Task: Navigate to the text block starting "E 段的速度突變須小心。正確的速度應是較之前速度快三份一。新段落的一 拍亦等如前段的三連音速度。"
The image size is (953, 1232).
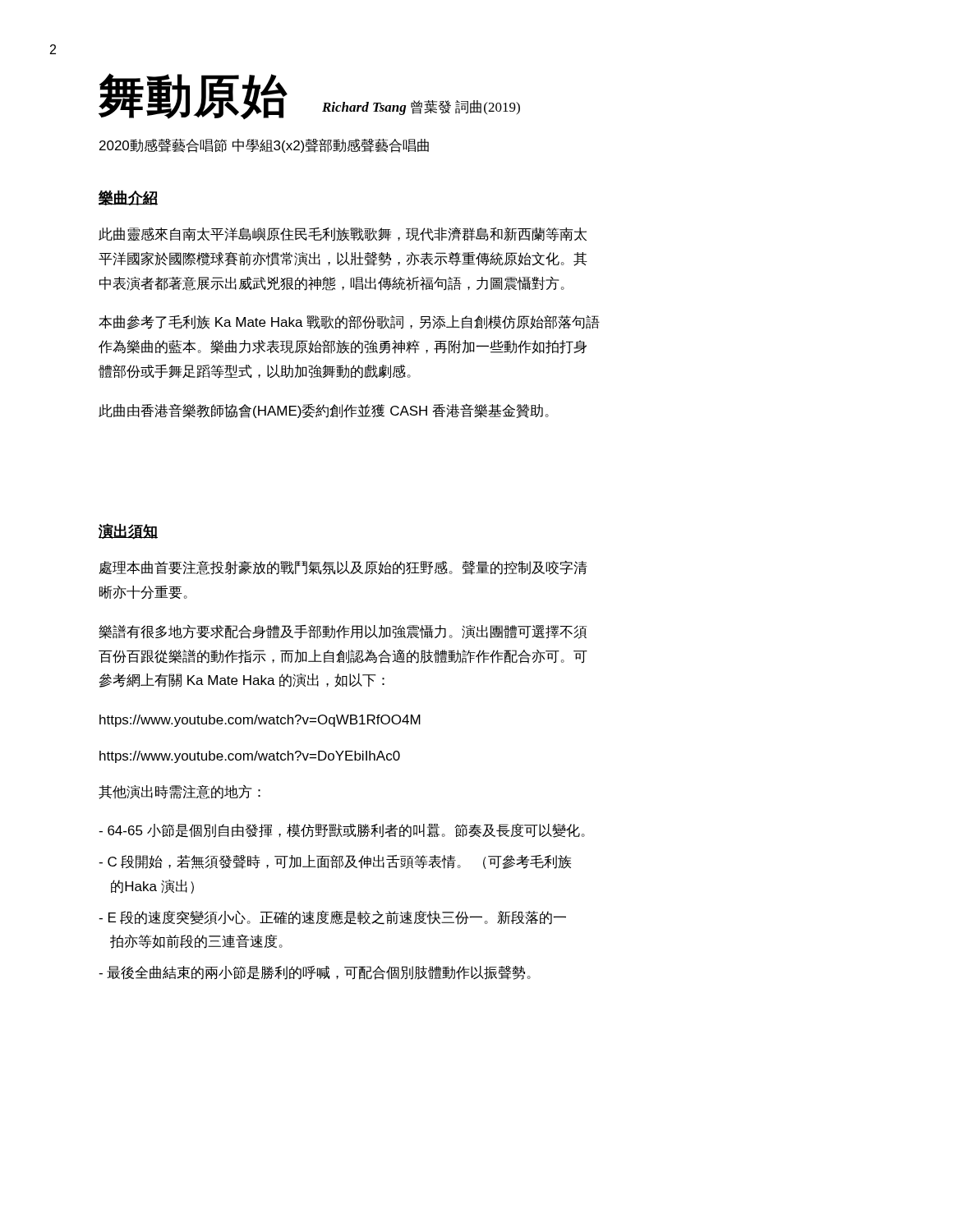Action: coord(333,930)
